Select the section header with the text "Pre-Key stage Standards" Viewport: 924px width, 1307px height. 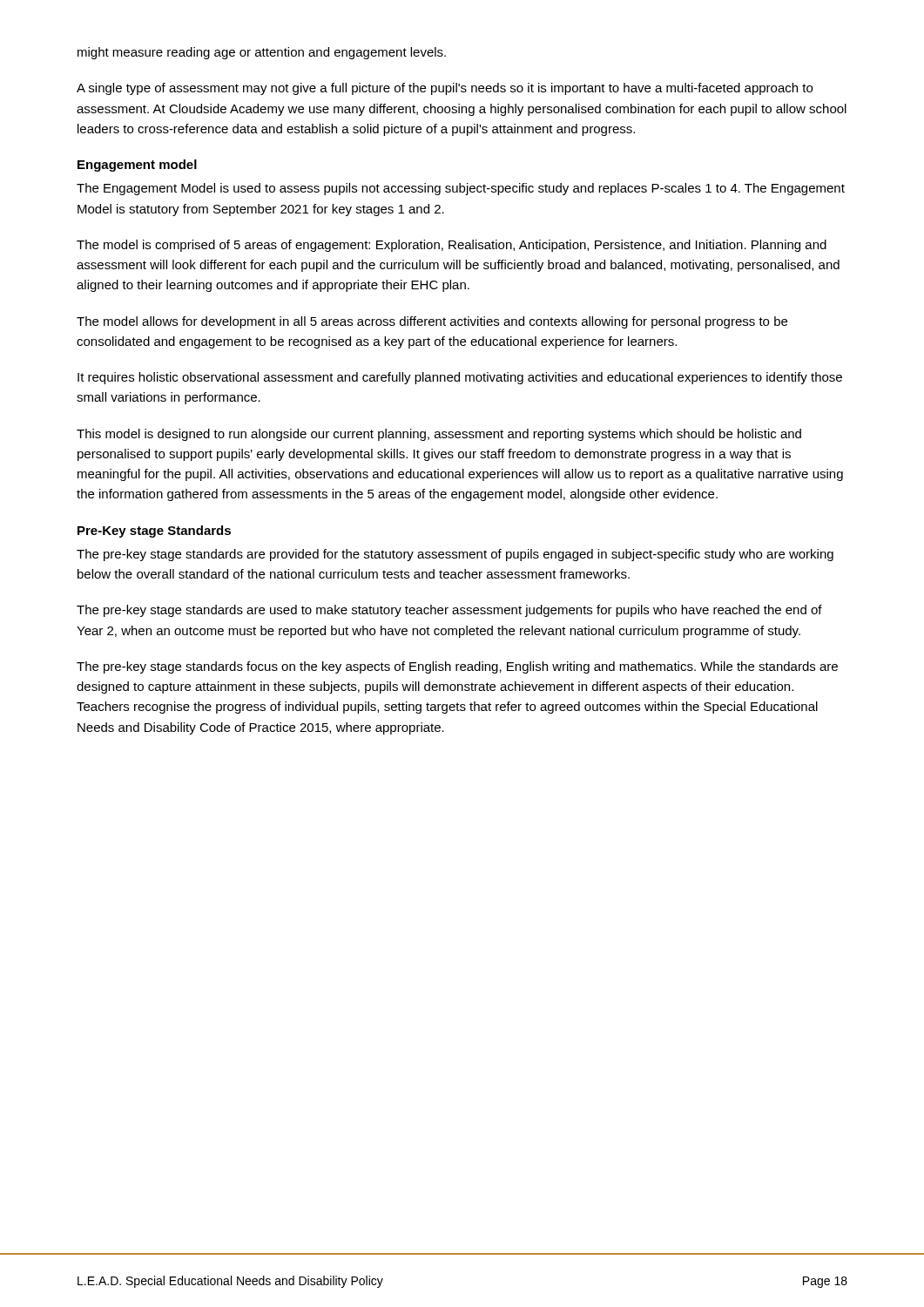pos(154,530)
